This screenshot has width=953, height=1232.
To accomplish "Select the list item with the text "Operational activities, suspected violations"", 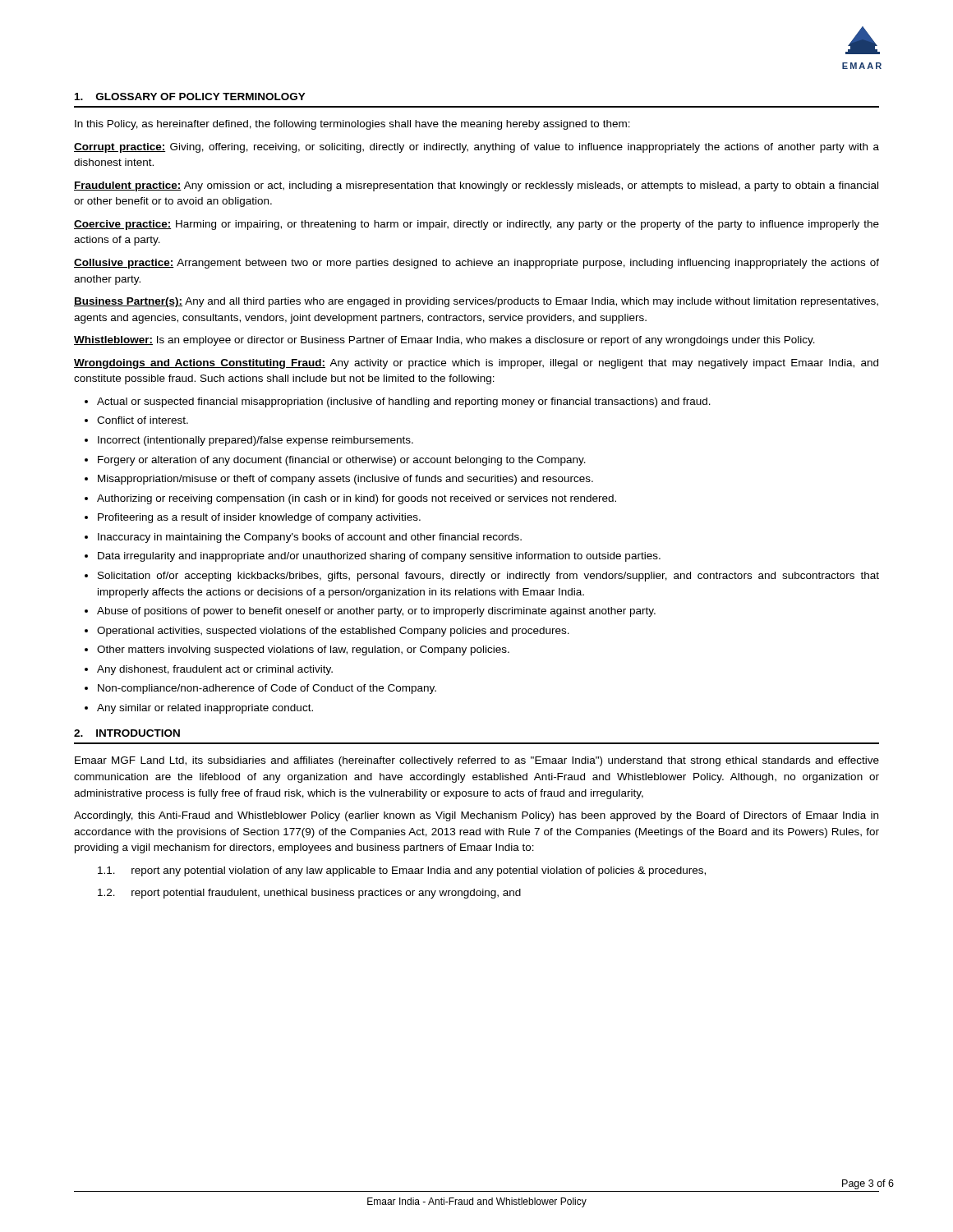I will [333, 630].
